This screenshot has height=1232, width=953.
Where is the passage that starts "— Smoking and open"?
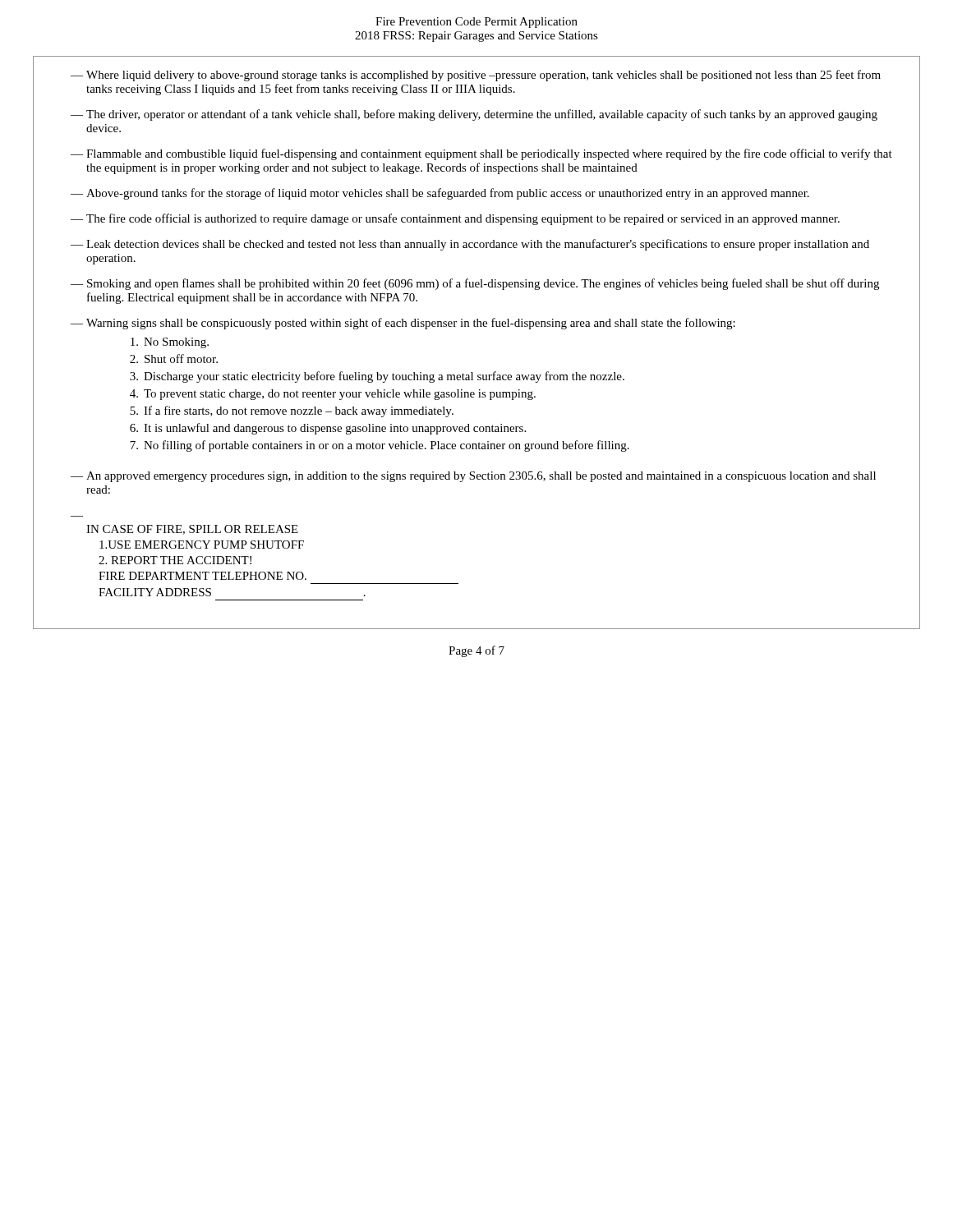476,291
